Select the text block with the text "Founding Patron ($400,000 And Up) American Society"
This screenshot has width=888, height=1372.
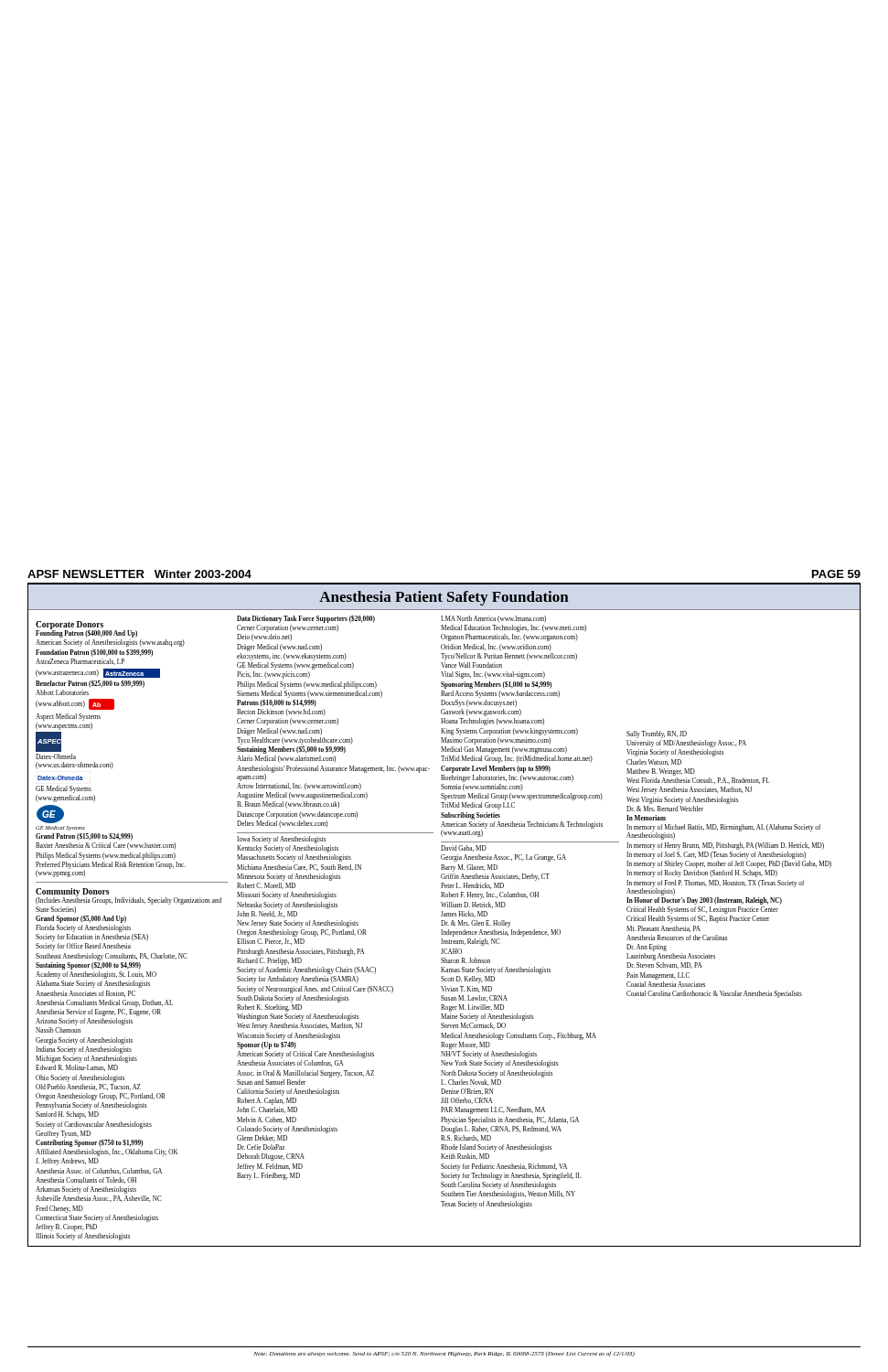point(86,634)
